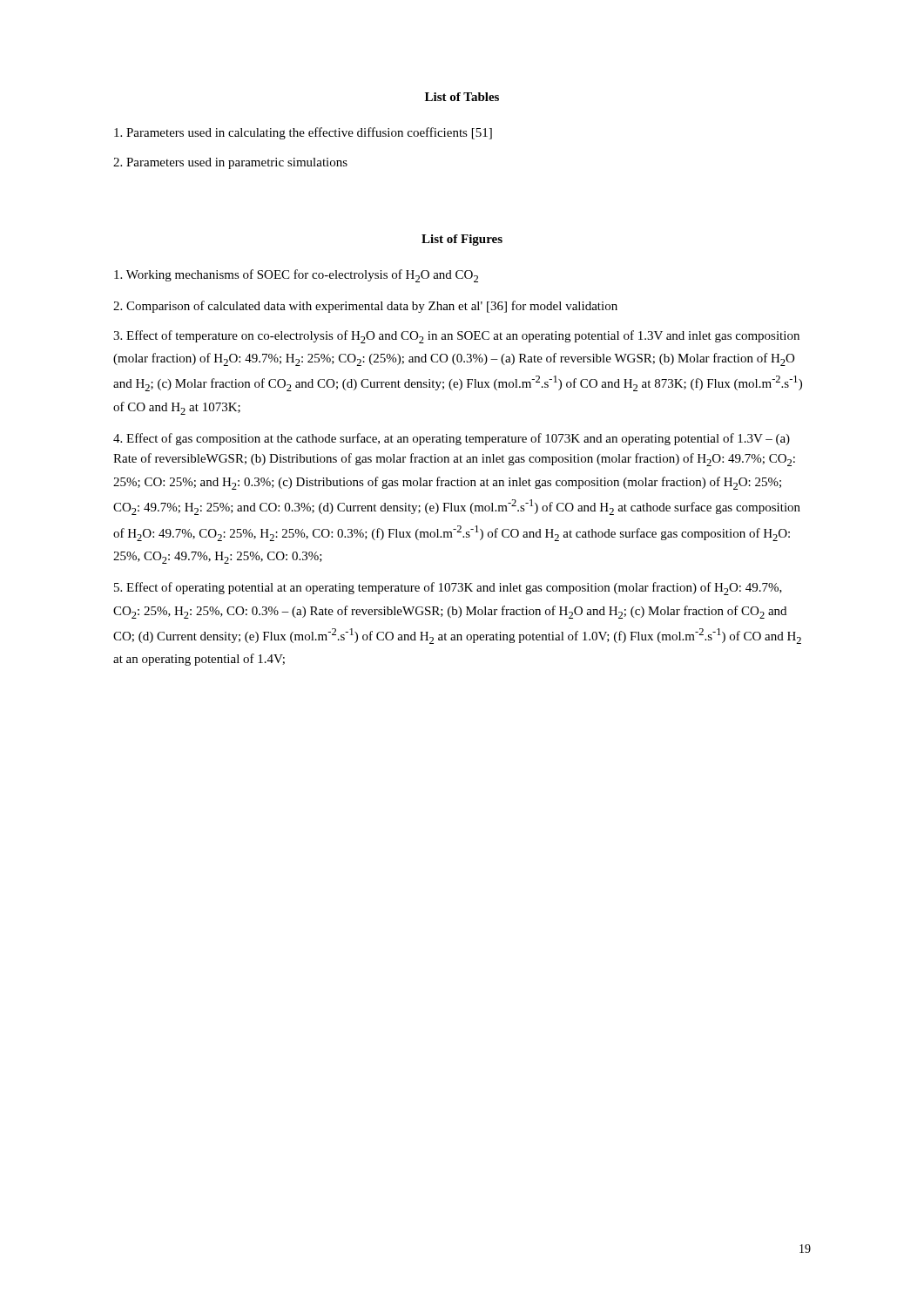Click on the region starting "4. Effect of"

457,499
